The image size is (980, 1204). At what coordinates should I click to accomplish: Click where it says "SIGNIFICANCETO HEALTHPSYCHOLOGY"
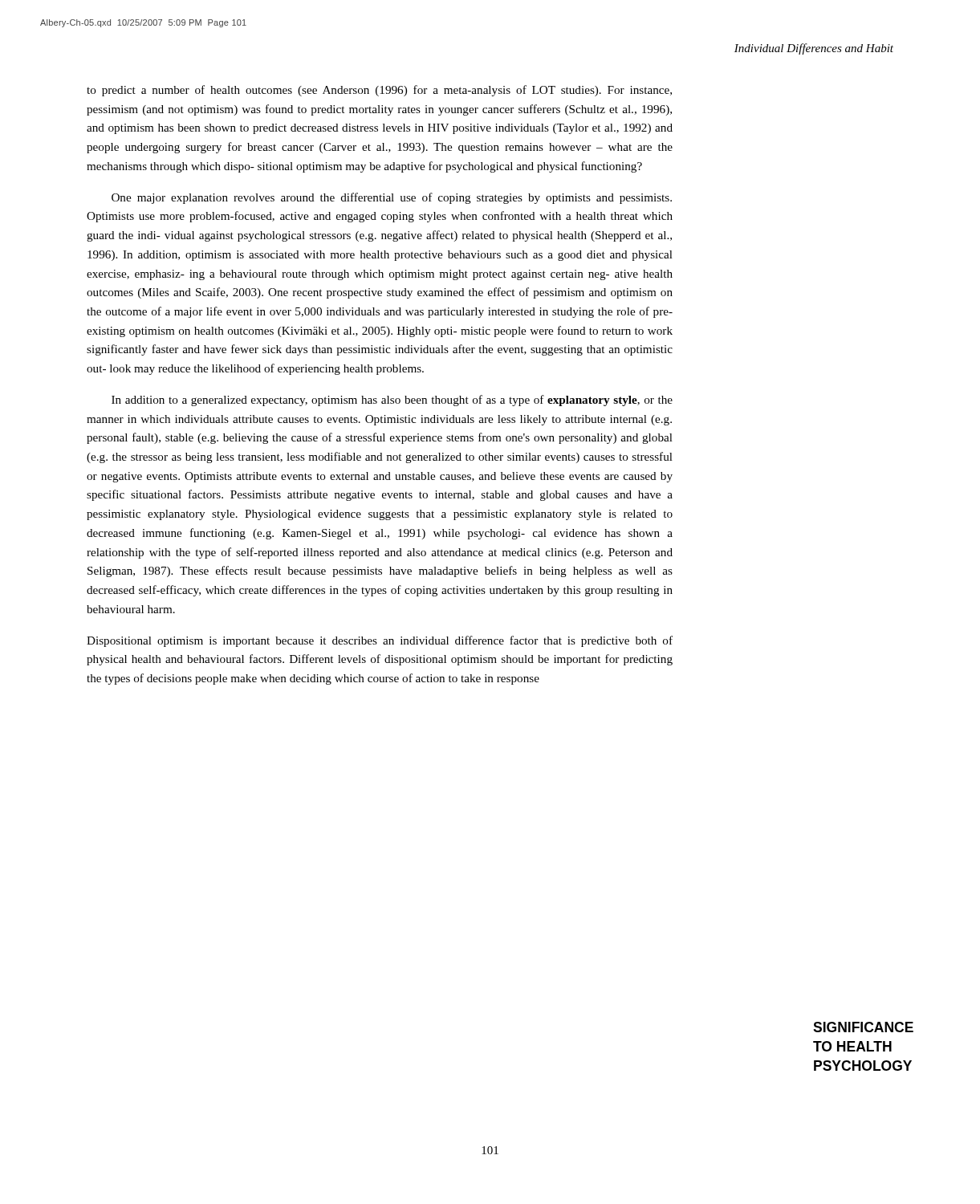pyautogui.click(x=863, y=1047)
